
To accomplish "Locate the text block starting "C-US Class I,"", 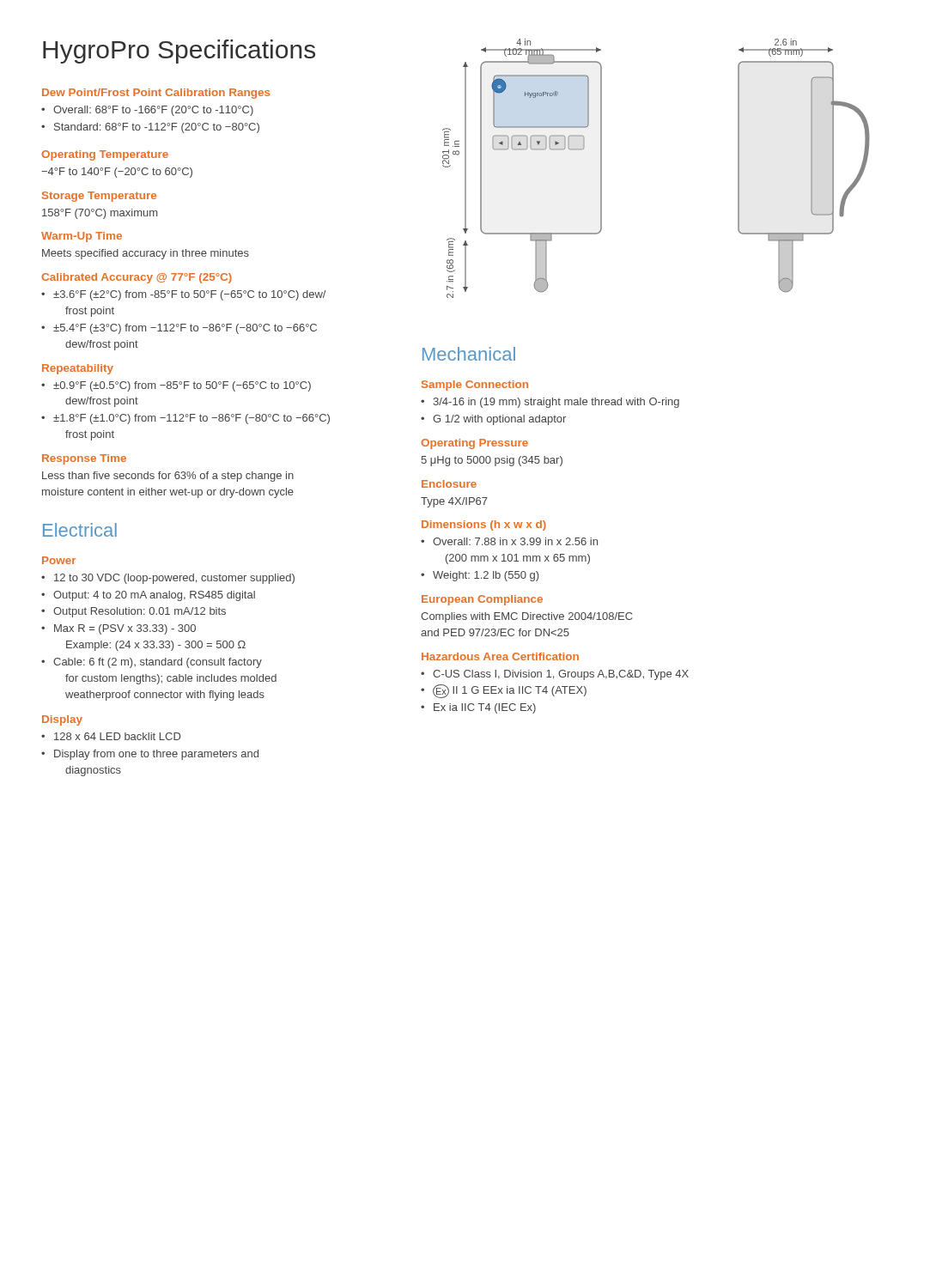I will tap(561, 673).
